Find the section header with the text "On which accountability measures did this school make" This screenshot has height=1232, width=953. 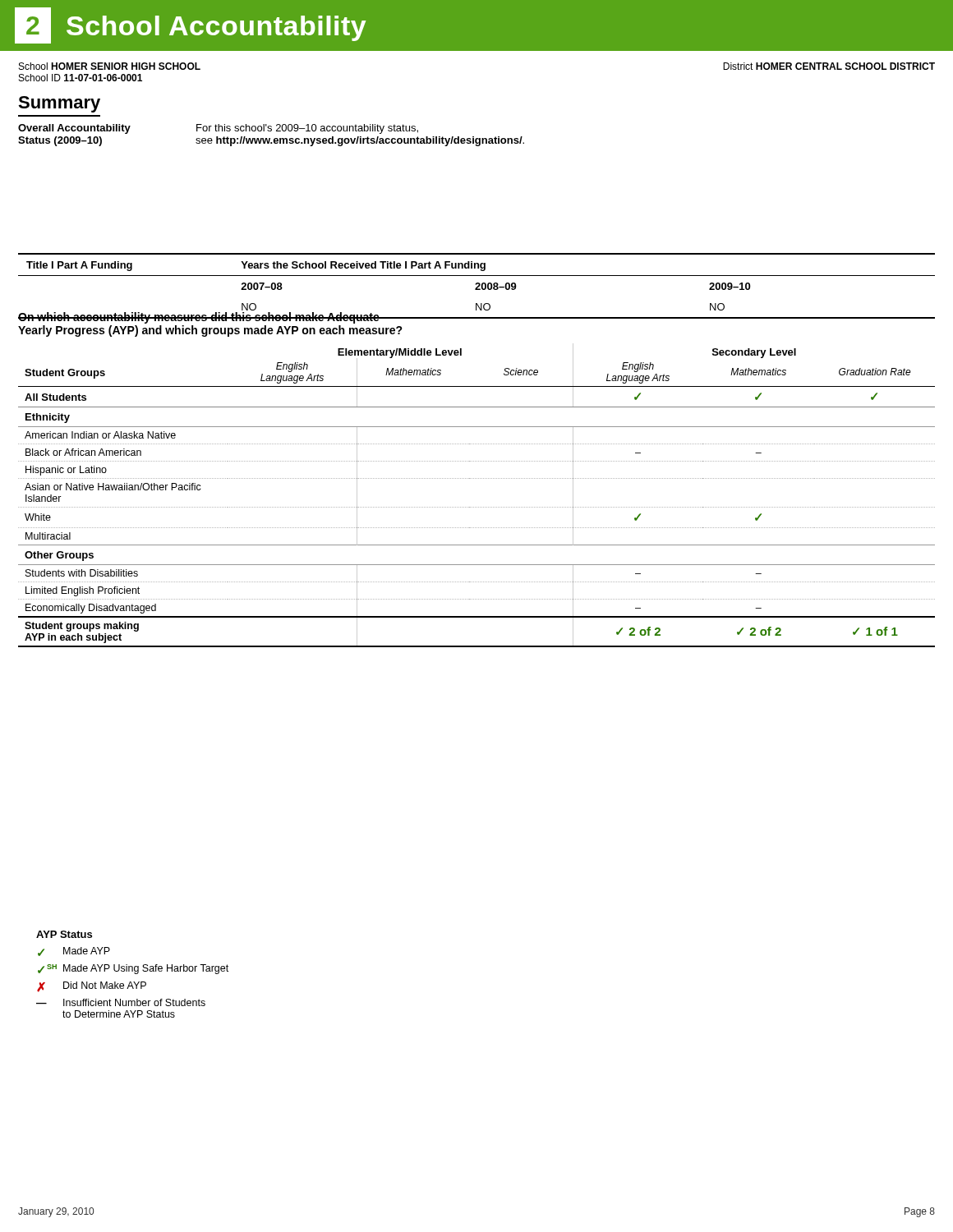click(x=476, y=324)
